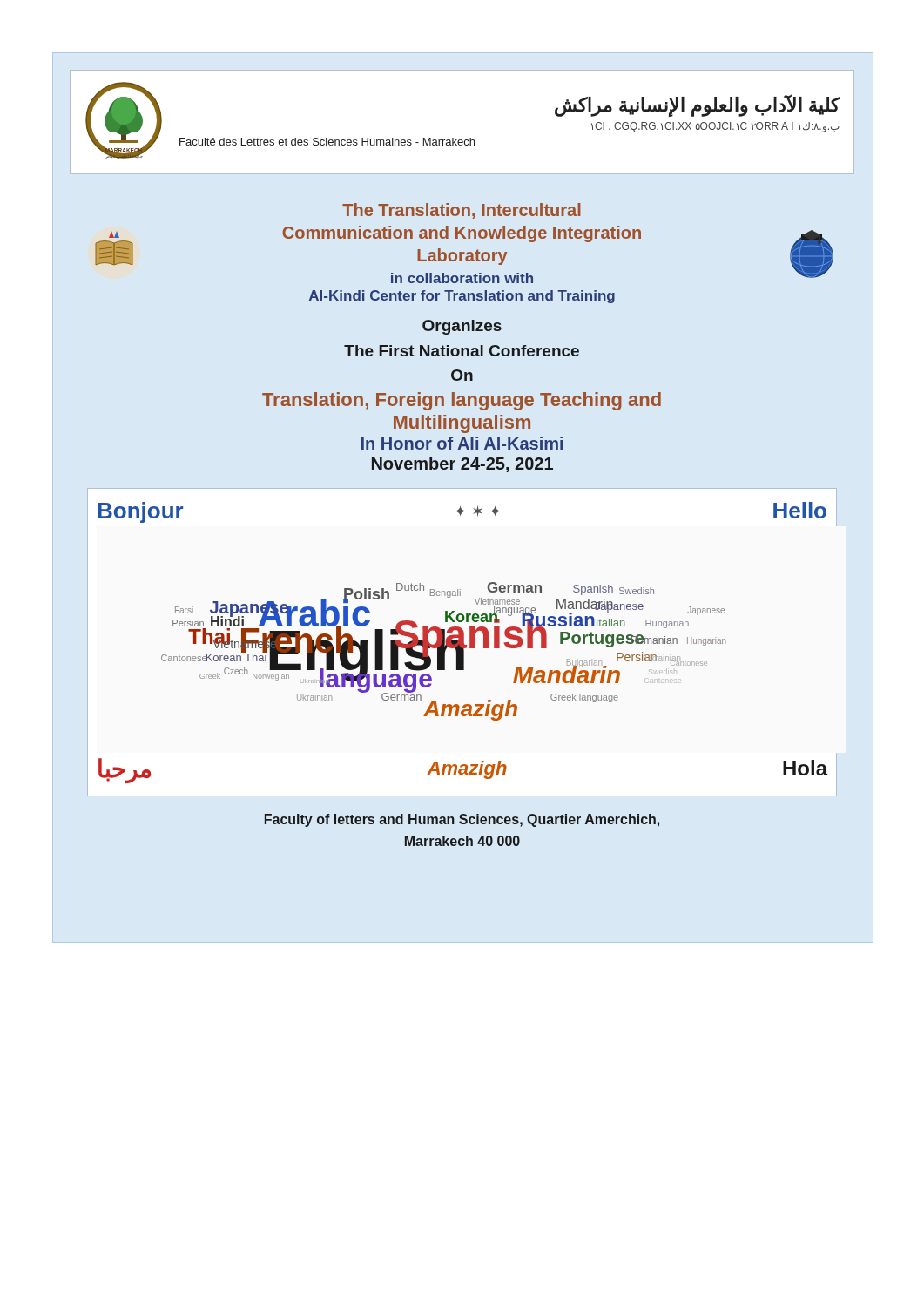Find a picture

pyautogui.click(x=462, y=467)
